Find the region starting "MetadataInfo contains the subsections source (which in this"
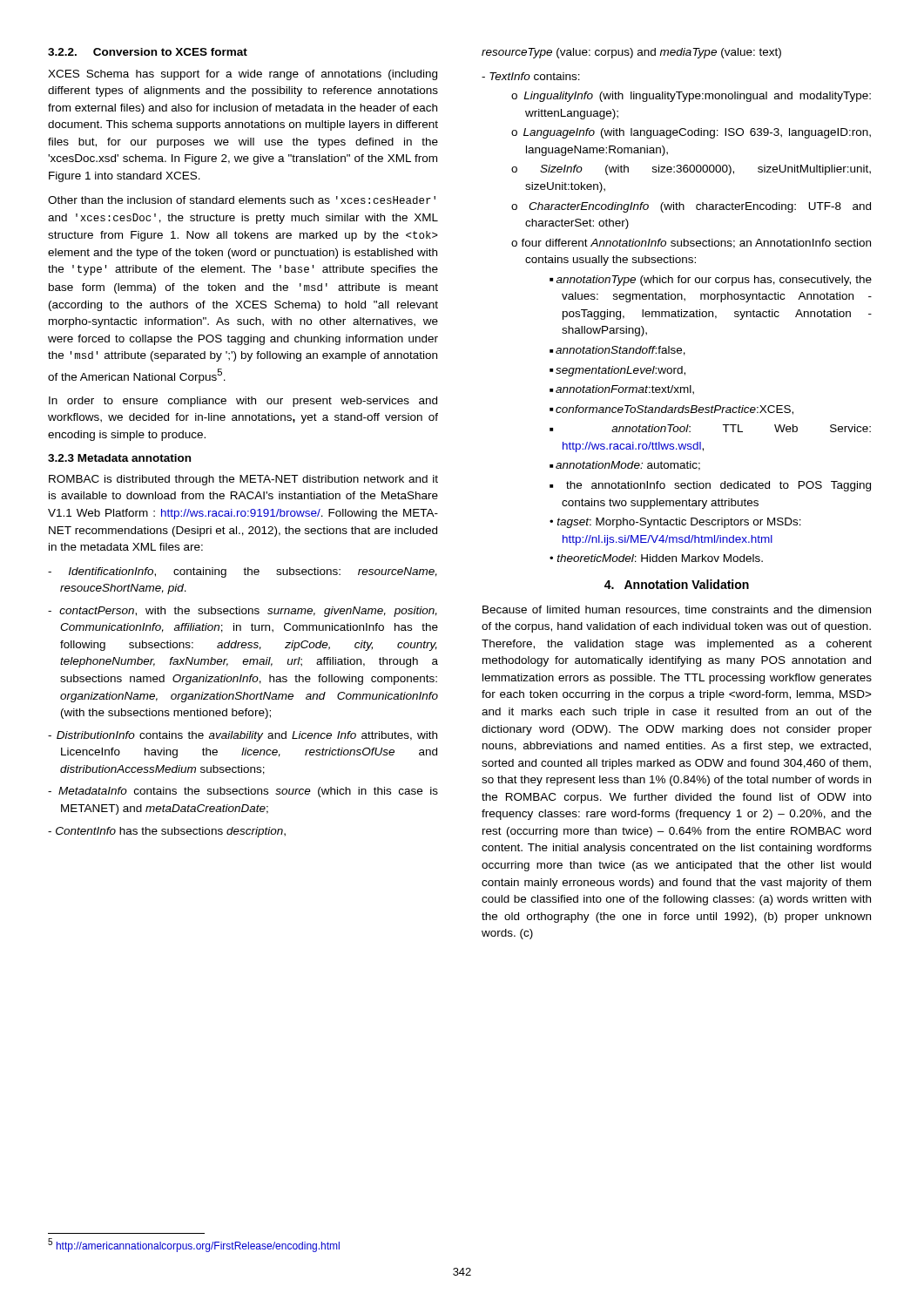The height and width of the screenshot is (1307, 924). pos(243,800)
